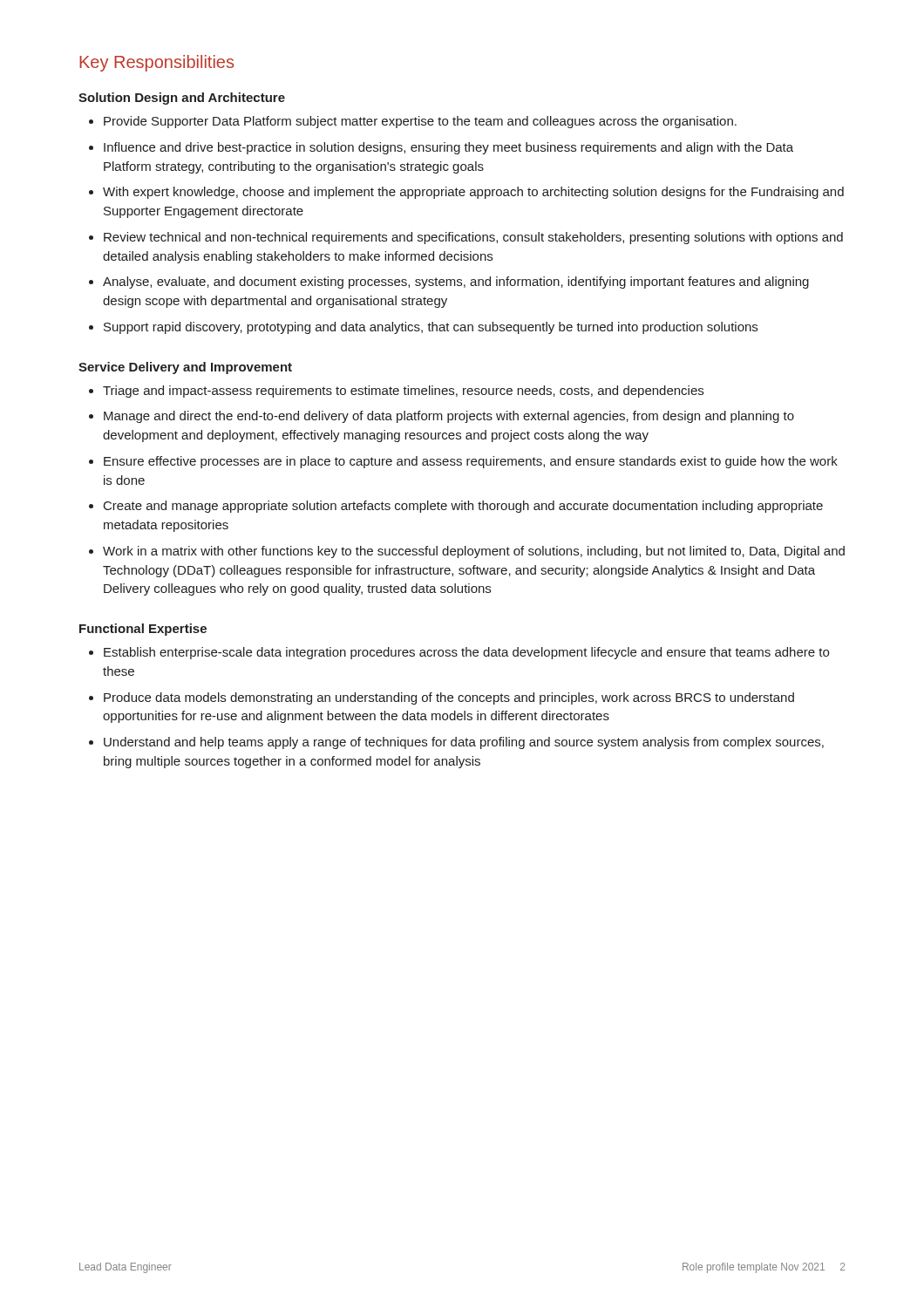Viewport: 924px width, 1308px height.
Task: Click the passage that begins "Influence and drive best-practice"
Action: [x=462, y=157]
